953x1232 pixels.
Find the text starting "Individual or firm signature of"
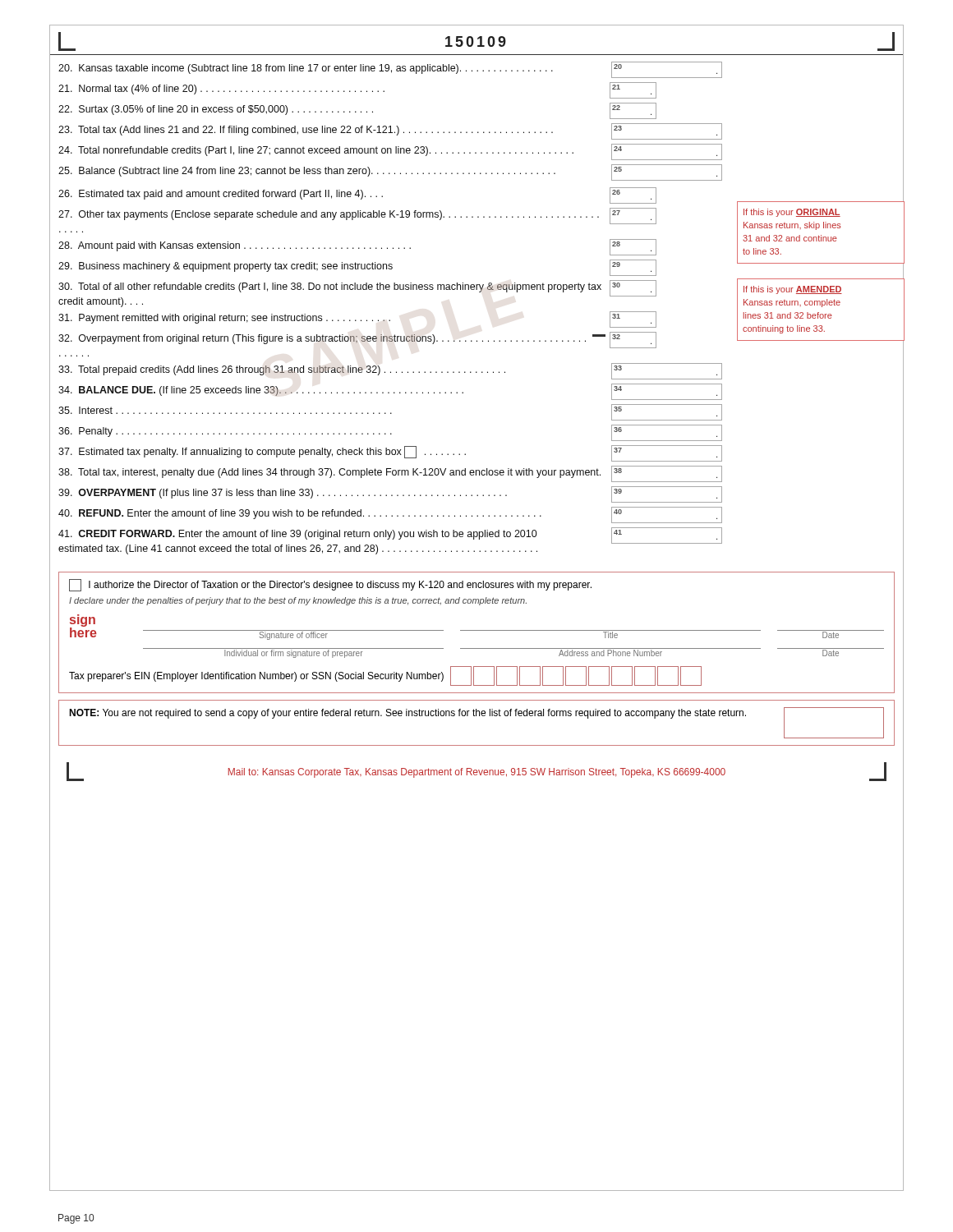click(x=513, y=653)
